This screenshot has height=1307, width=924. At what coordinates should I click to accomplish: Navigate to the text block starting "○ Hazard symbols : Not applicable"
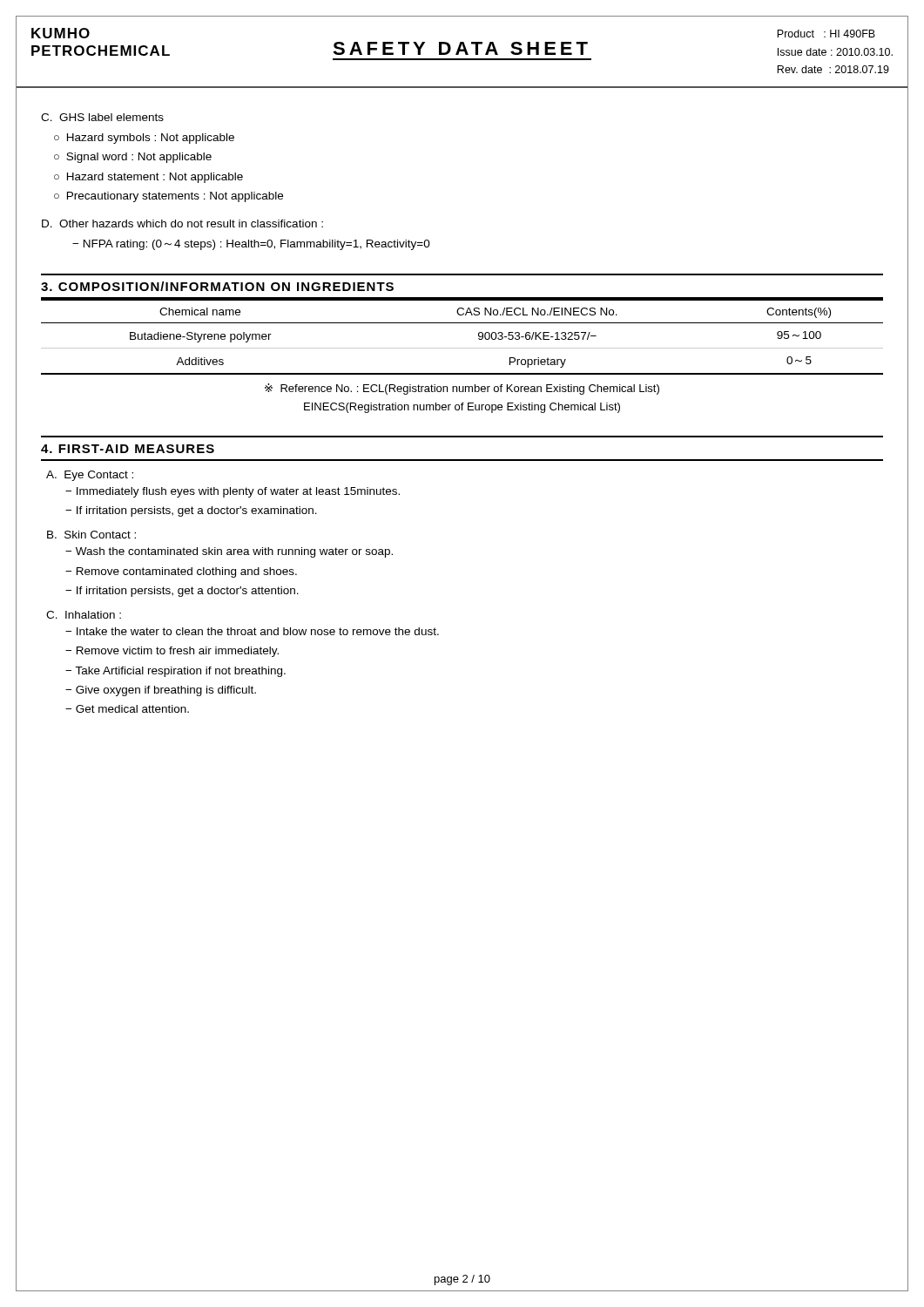point(144,138)
